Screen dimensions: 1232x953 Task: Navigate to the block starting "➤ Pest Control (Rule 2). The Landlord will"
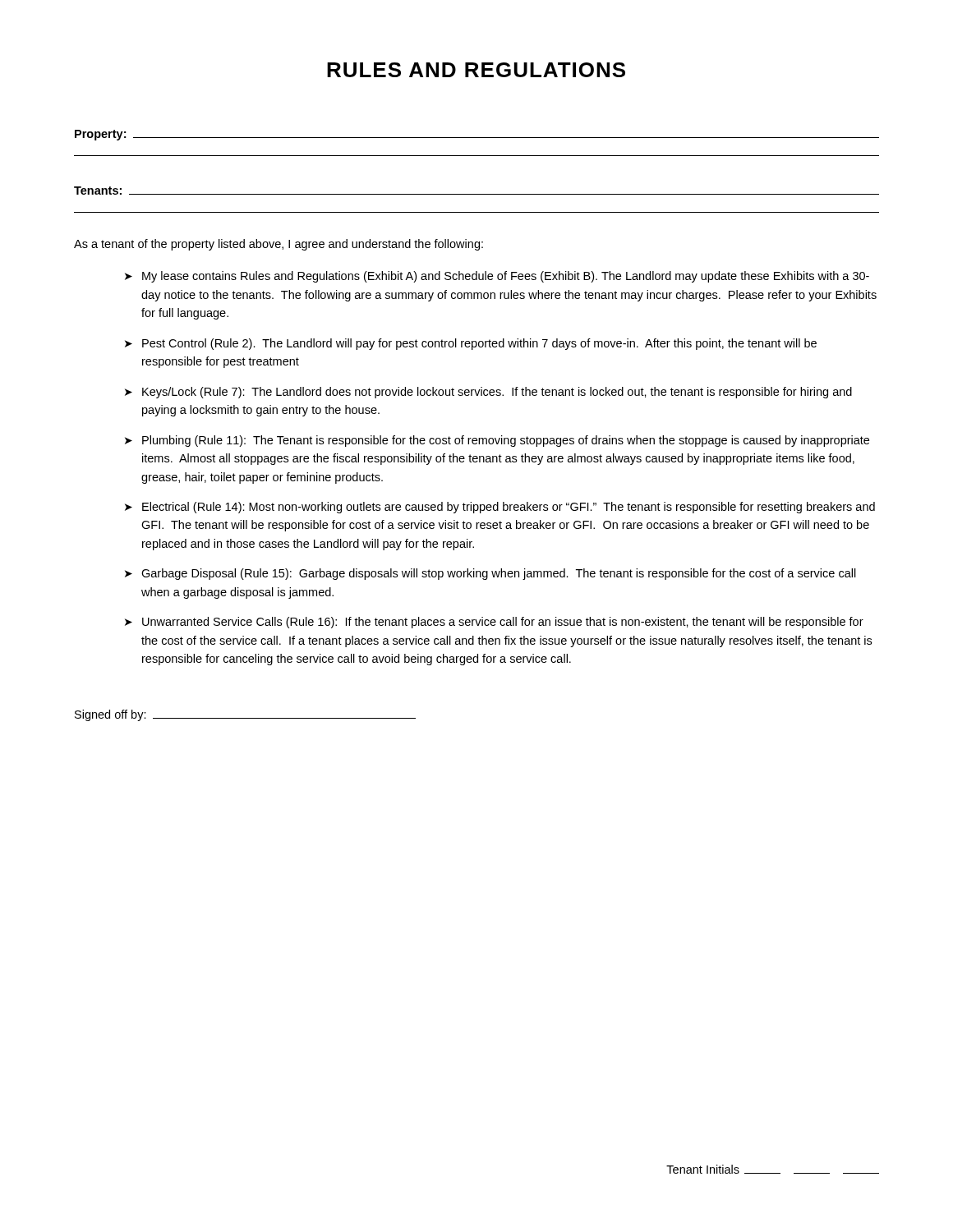[x=501, y=352]
